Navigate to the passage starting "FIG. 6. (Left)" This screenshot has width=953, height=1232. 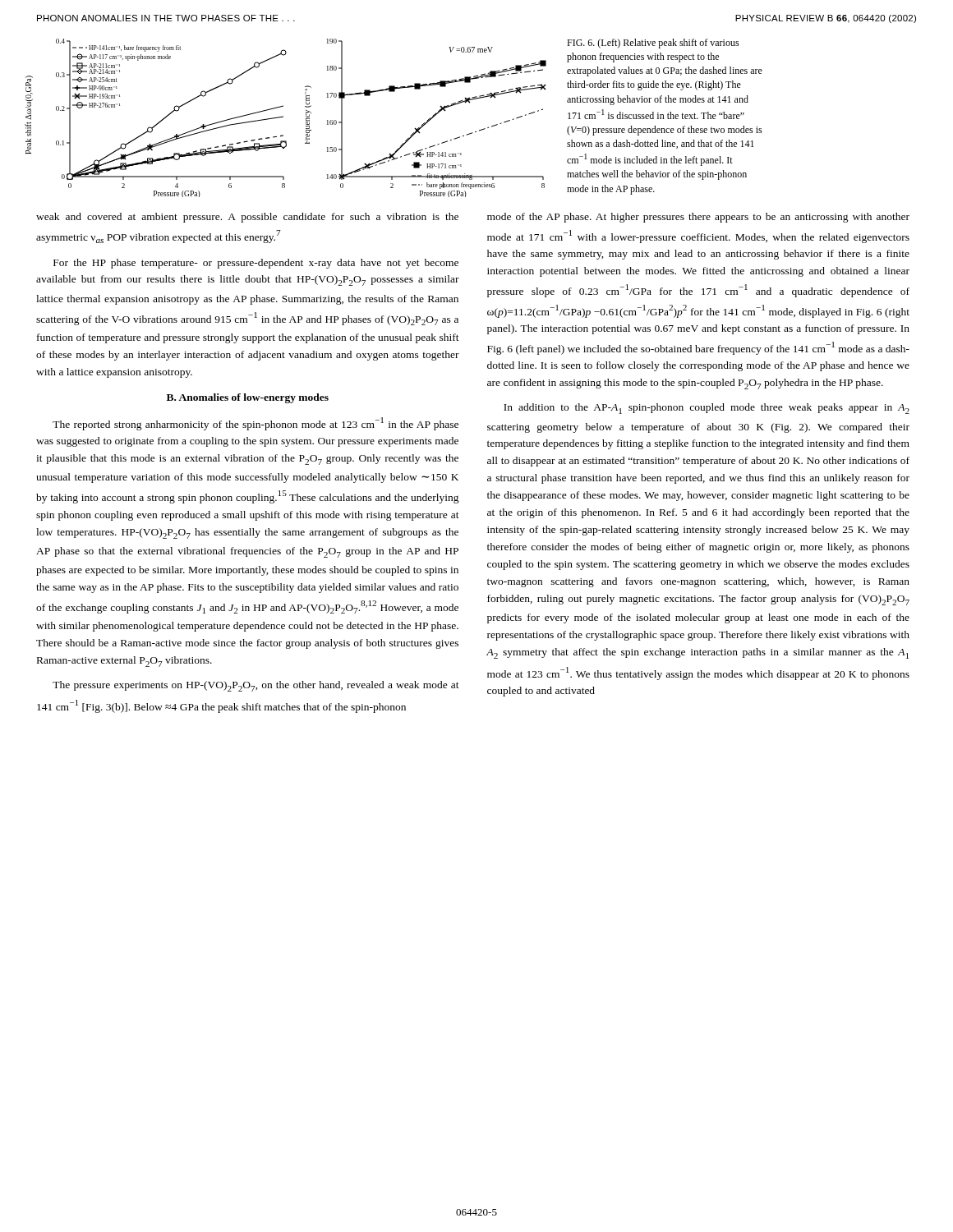pos(665,116)
